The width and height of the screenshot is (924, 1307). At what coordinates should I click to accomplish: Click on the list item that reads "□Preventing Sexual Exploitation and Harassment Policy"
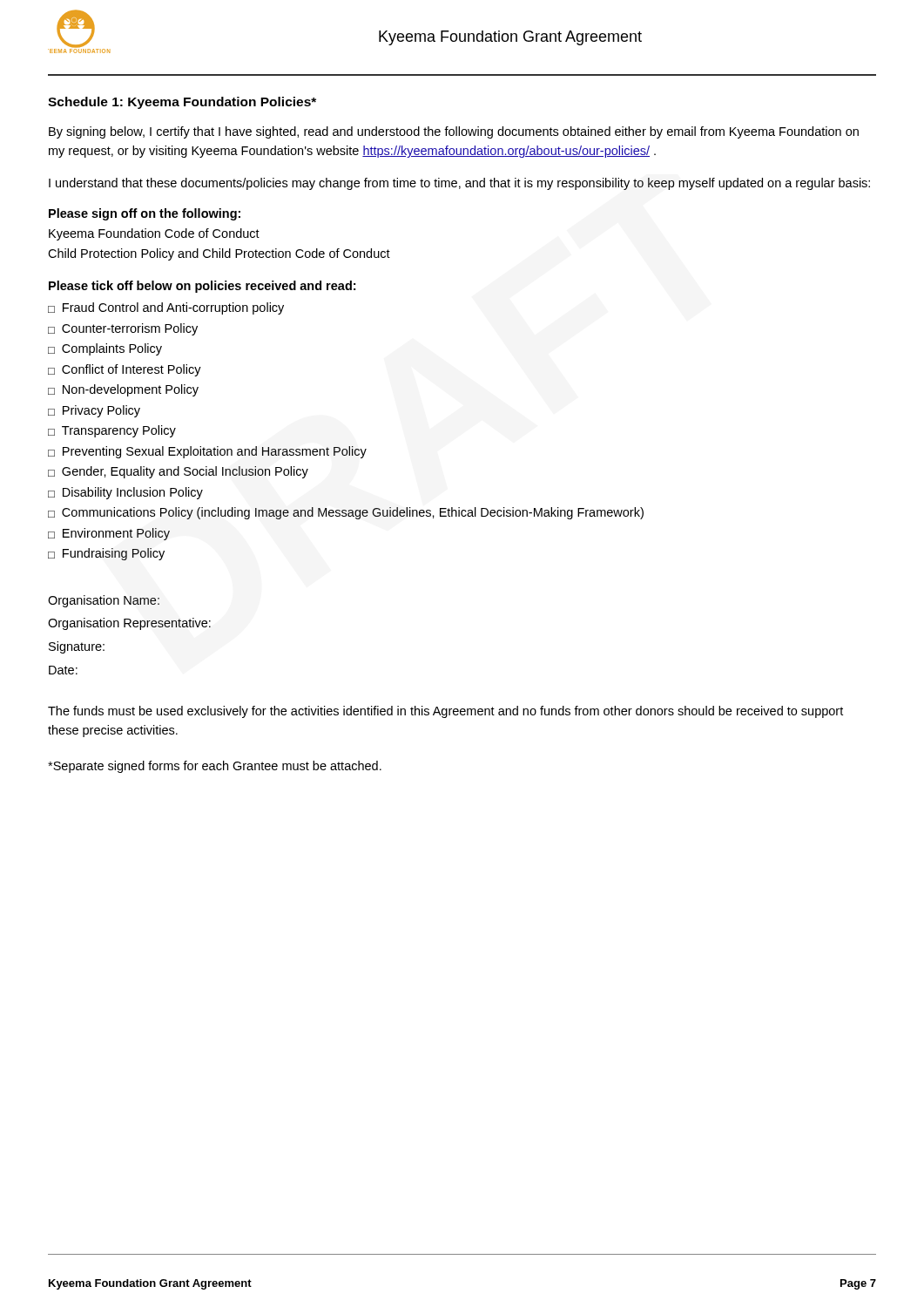point(207,452)
